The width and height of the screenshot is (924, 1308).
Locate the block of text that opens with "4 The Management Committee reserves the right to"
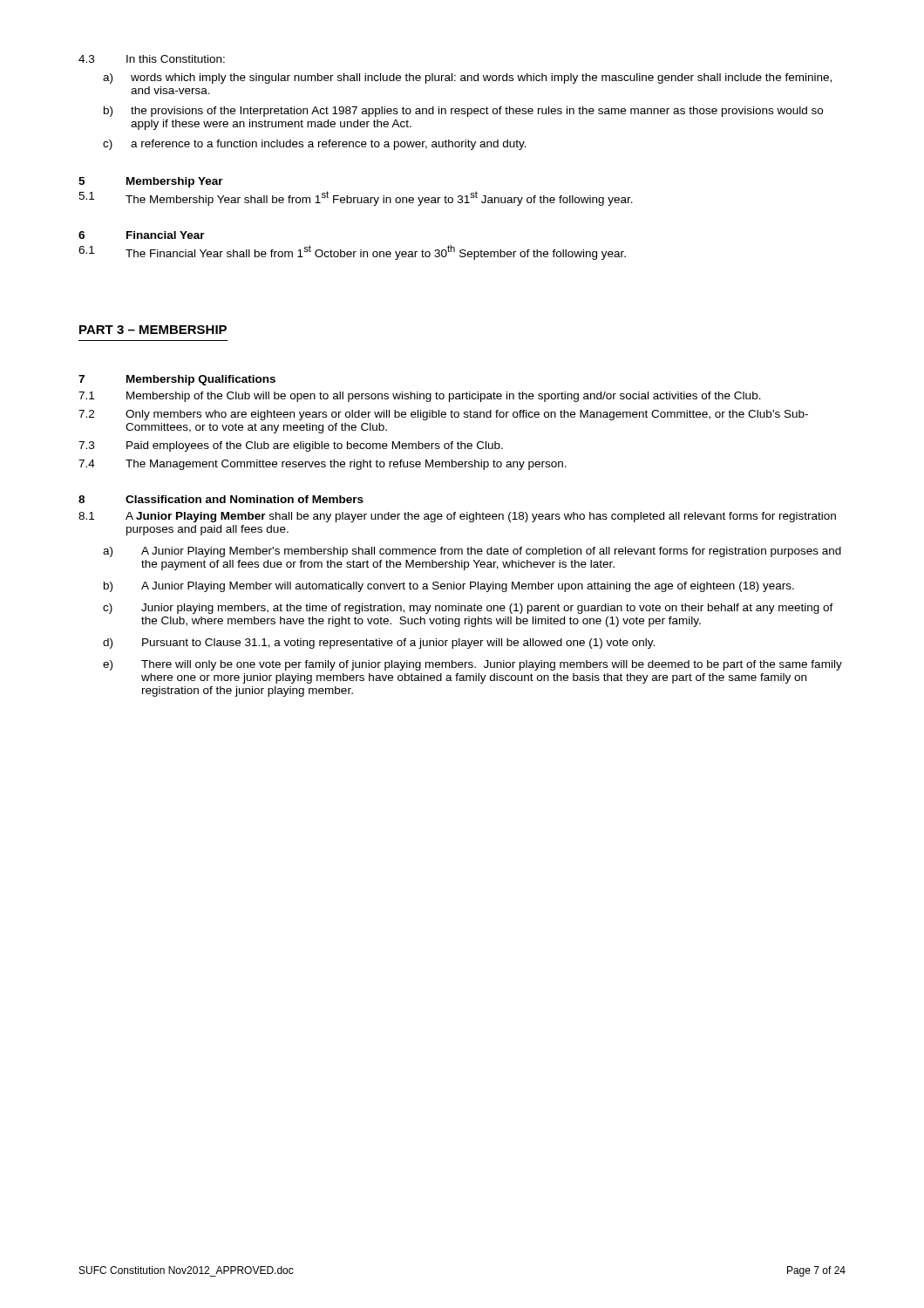(x=462, y=463)
